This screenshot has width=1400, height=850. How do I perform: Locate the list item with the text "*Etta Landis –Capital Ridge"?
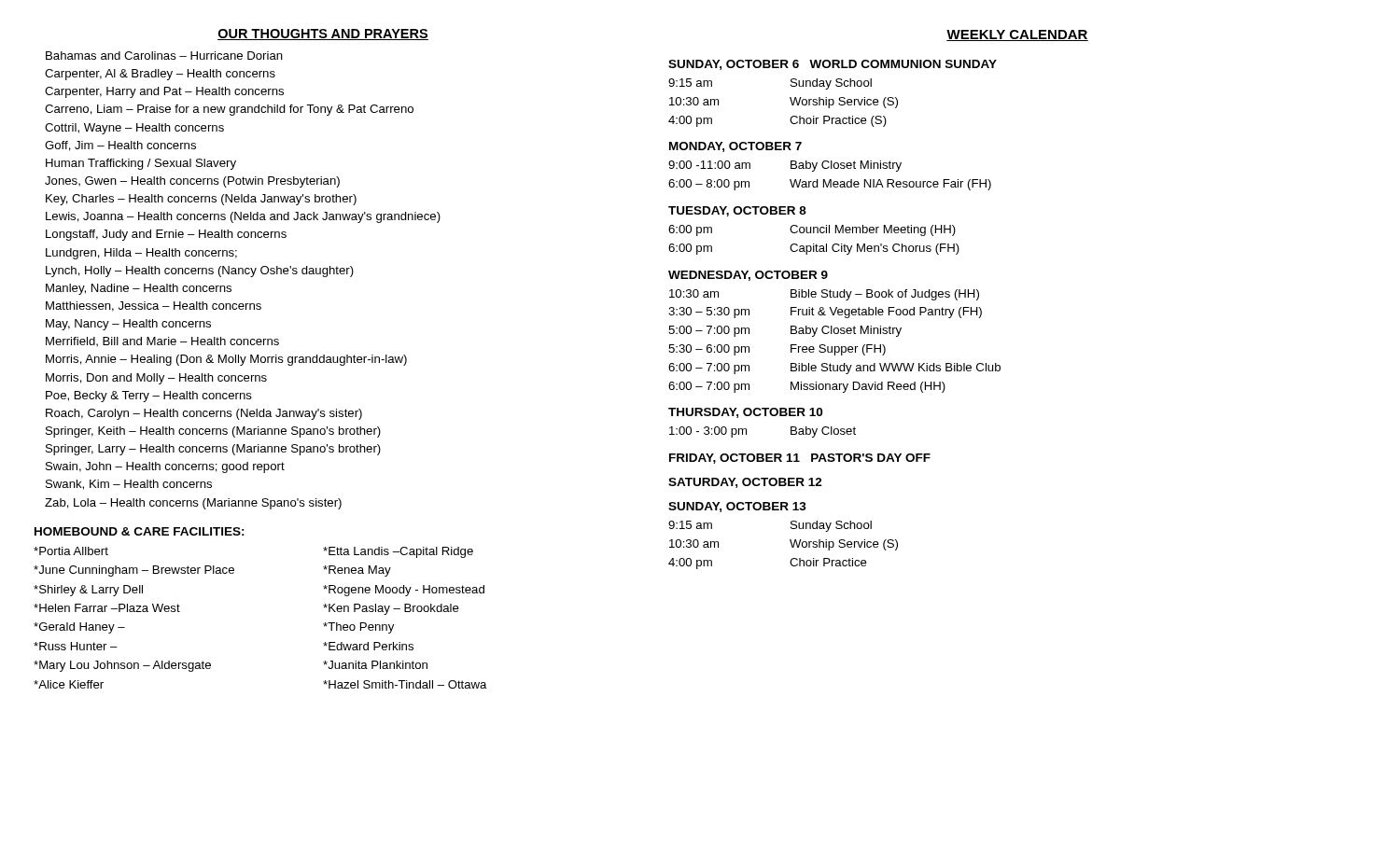point(398,551)
